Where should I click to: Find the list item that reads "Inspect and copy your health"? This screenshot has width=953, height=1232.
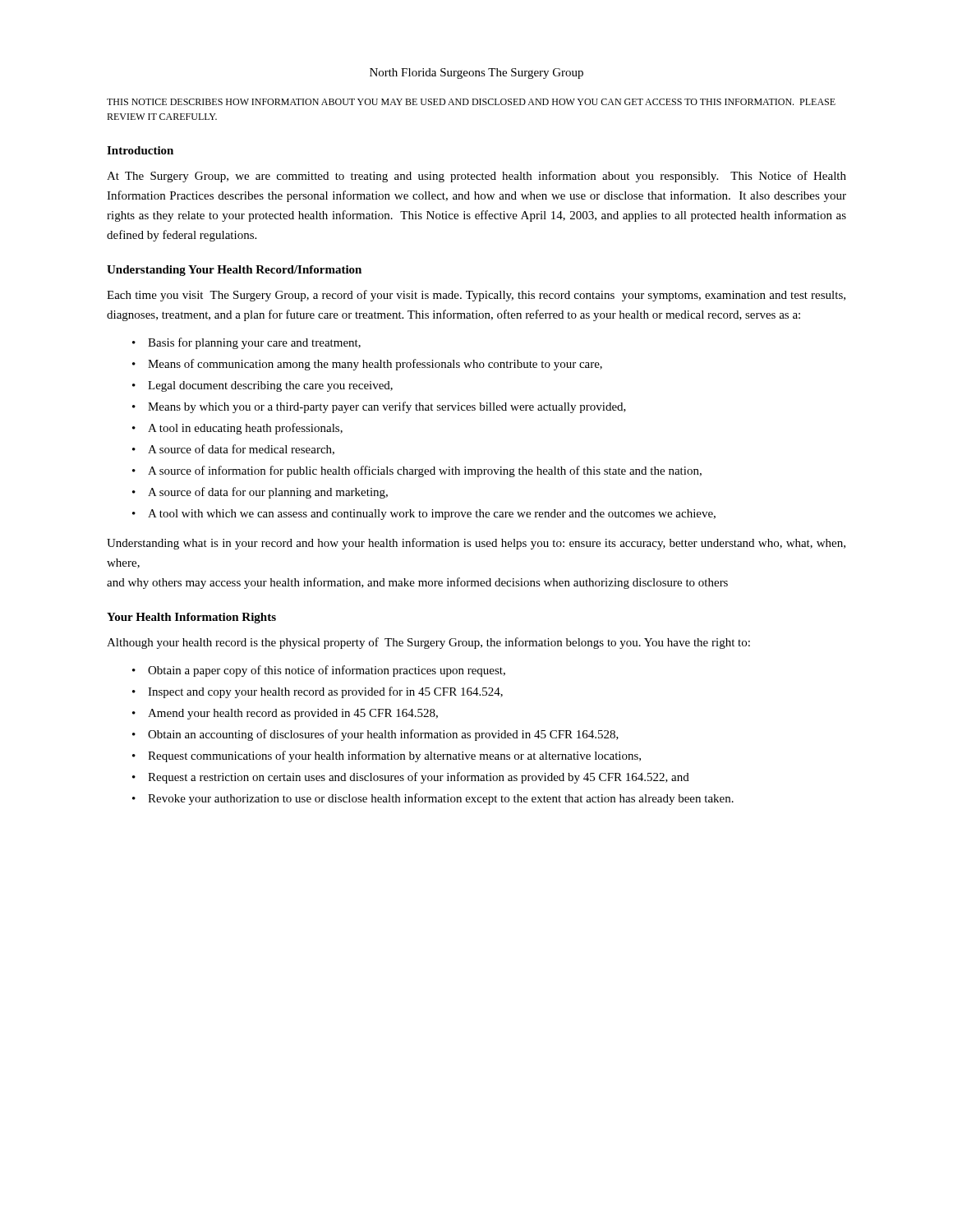click(325, 692)
